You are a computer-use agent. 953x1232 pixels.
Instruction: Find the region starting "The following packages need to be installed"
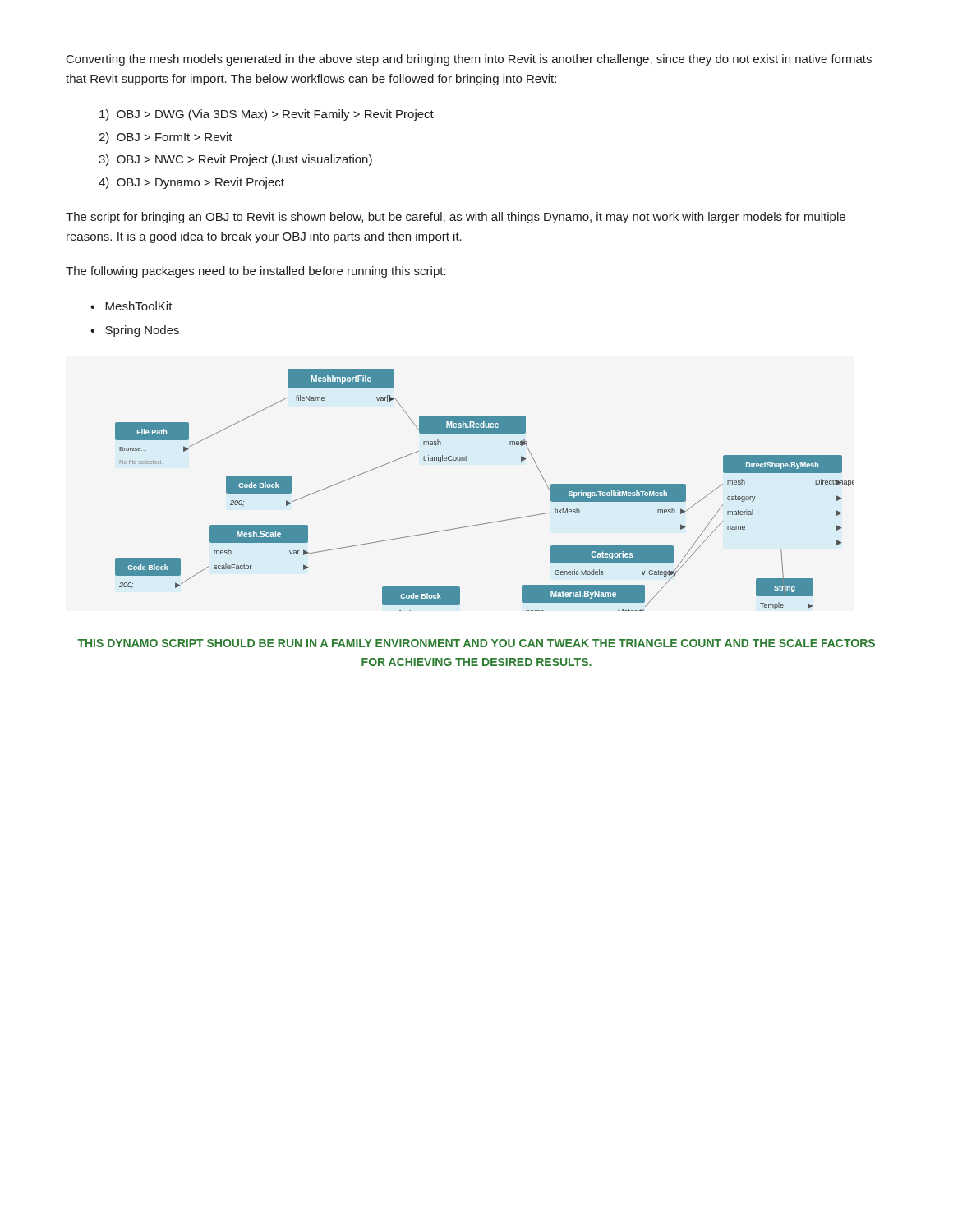pyautogui.click(x=256, y=271)
